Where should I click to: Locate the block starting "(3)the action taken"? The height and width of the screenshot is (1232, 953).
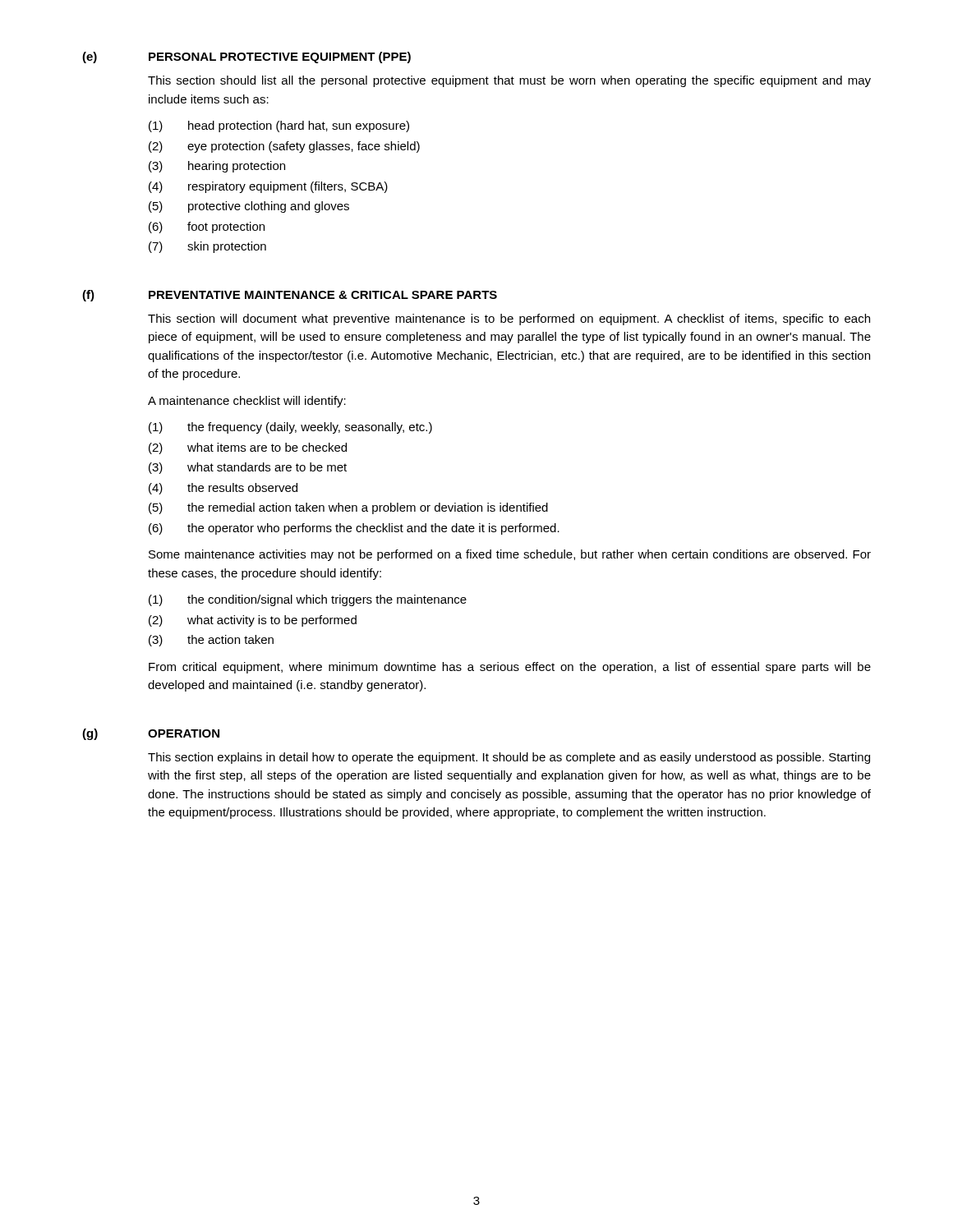pyautogui.click(x=211, y=641)
